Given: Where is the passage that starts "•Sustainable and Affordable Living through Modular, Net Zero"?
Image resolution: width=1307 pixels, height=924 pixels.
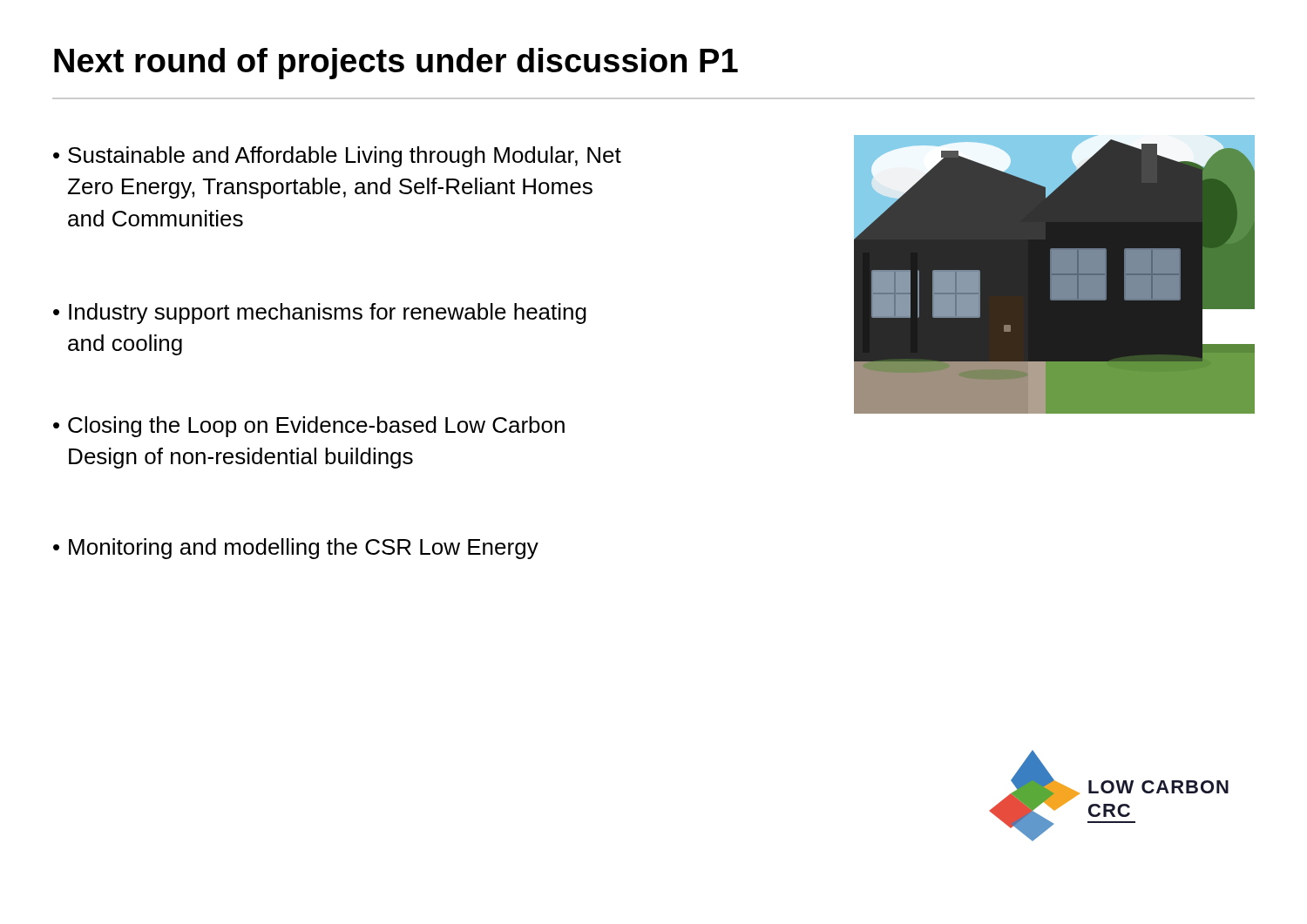Looking at the screenshot, I should click(x=339, y=187).
